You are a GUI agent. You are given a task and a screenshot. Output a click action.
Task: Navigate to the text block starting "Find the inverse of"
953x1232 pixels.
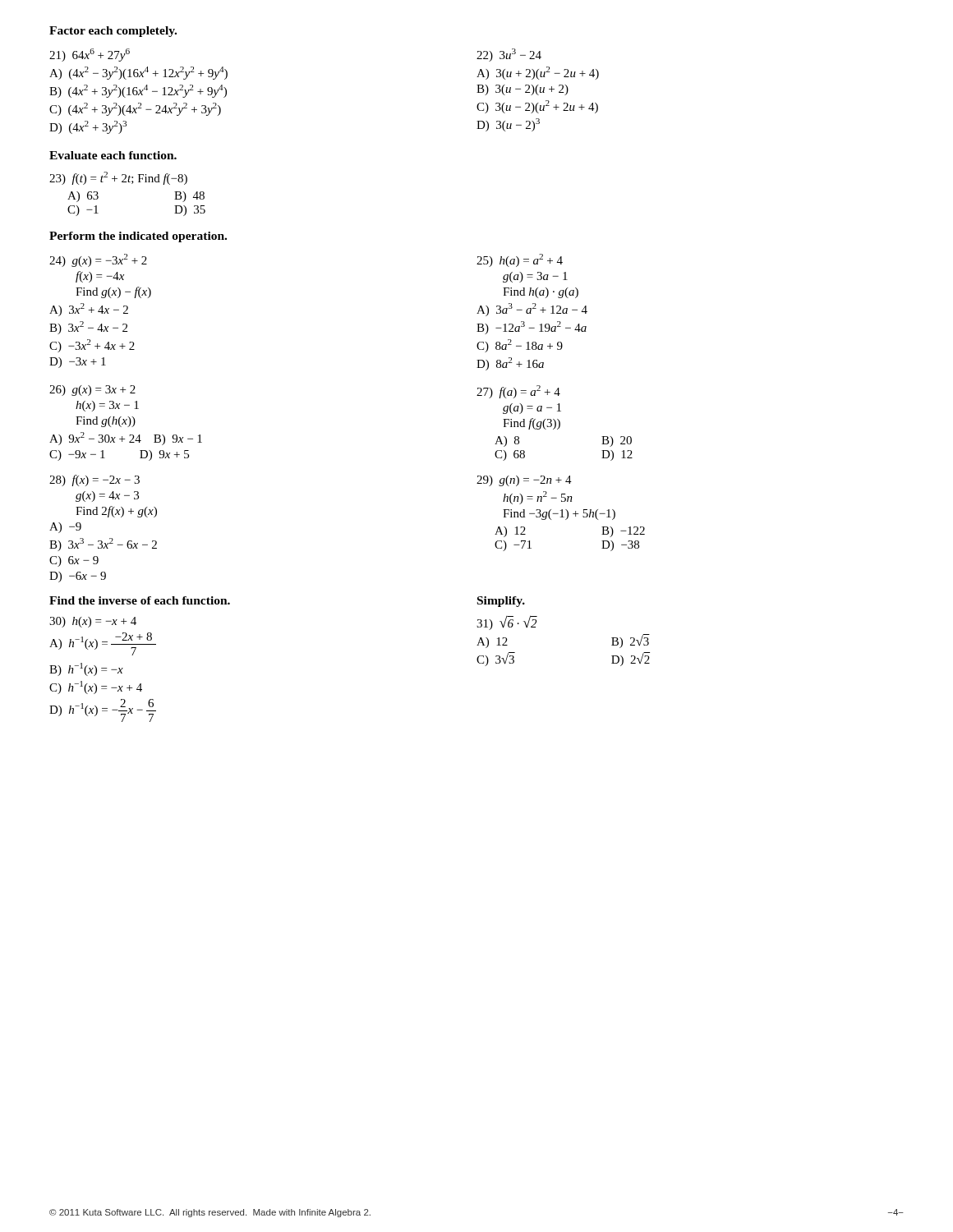tap(140, 600)
